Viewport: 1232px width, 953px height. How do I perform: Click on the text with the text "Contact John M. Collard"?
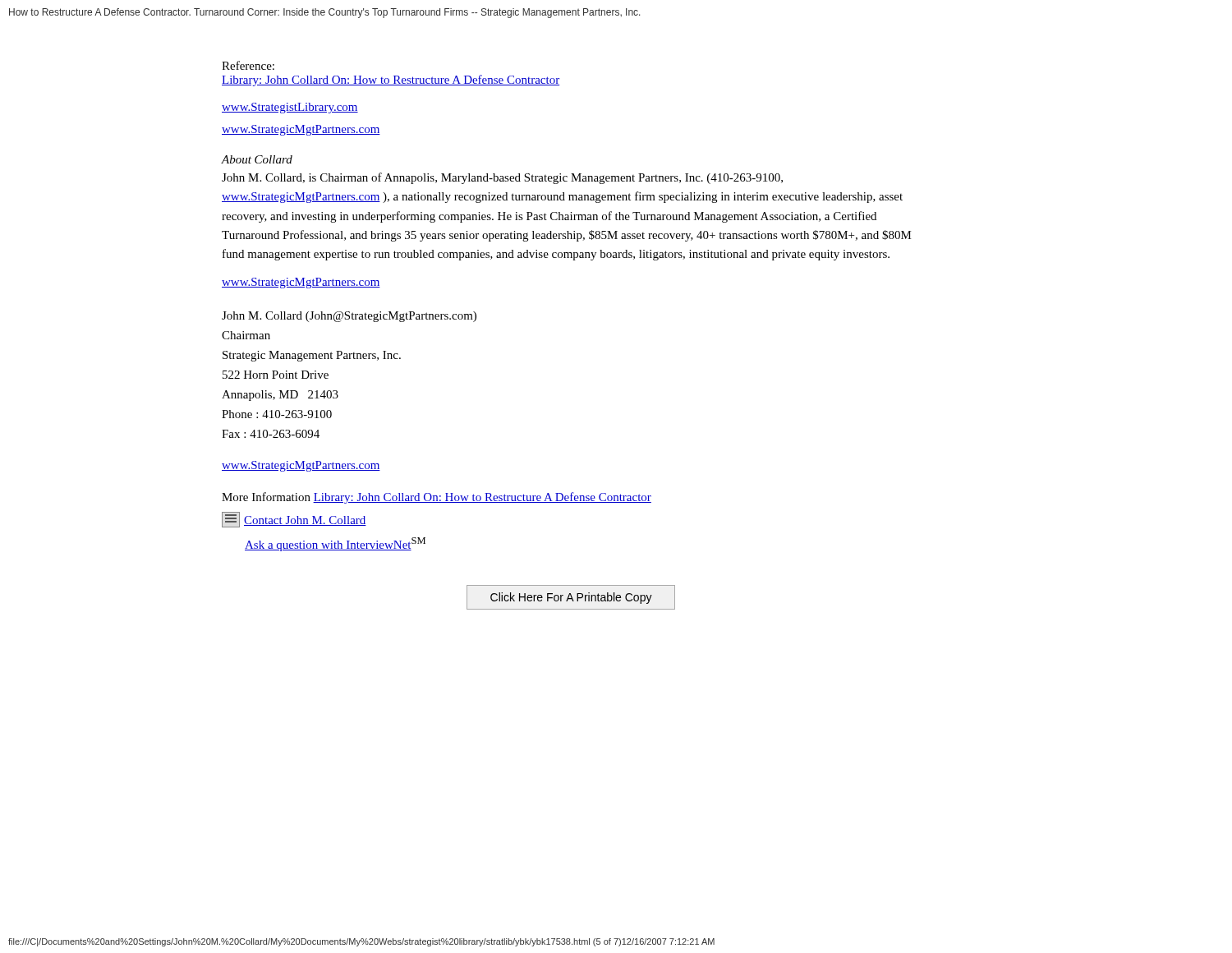click(x=294, y=520)
